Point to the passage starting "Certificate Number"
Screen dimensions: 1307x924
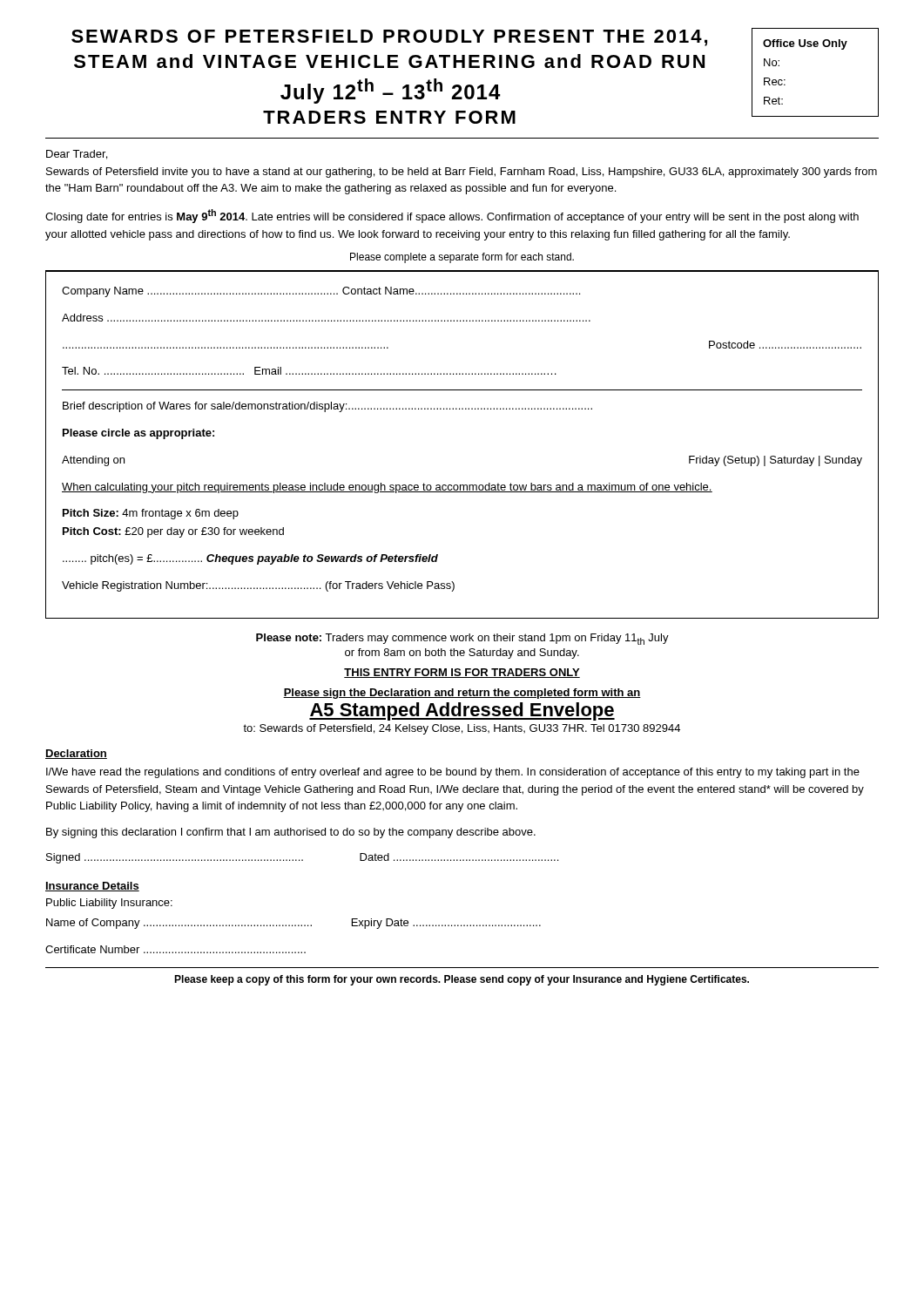176,949
